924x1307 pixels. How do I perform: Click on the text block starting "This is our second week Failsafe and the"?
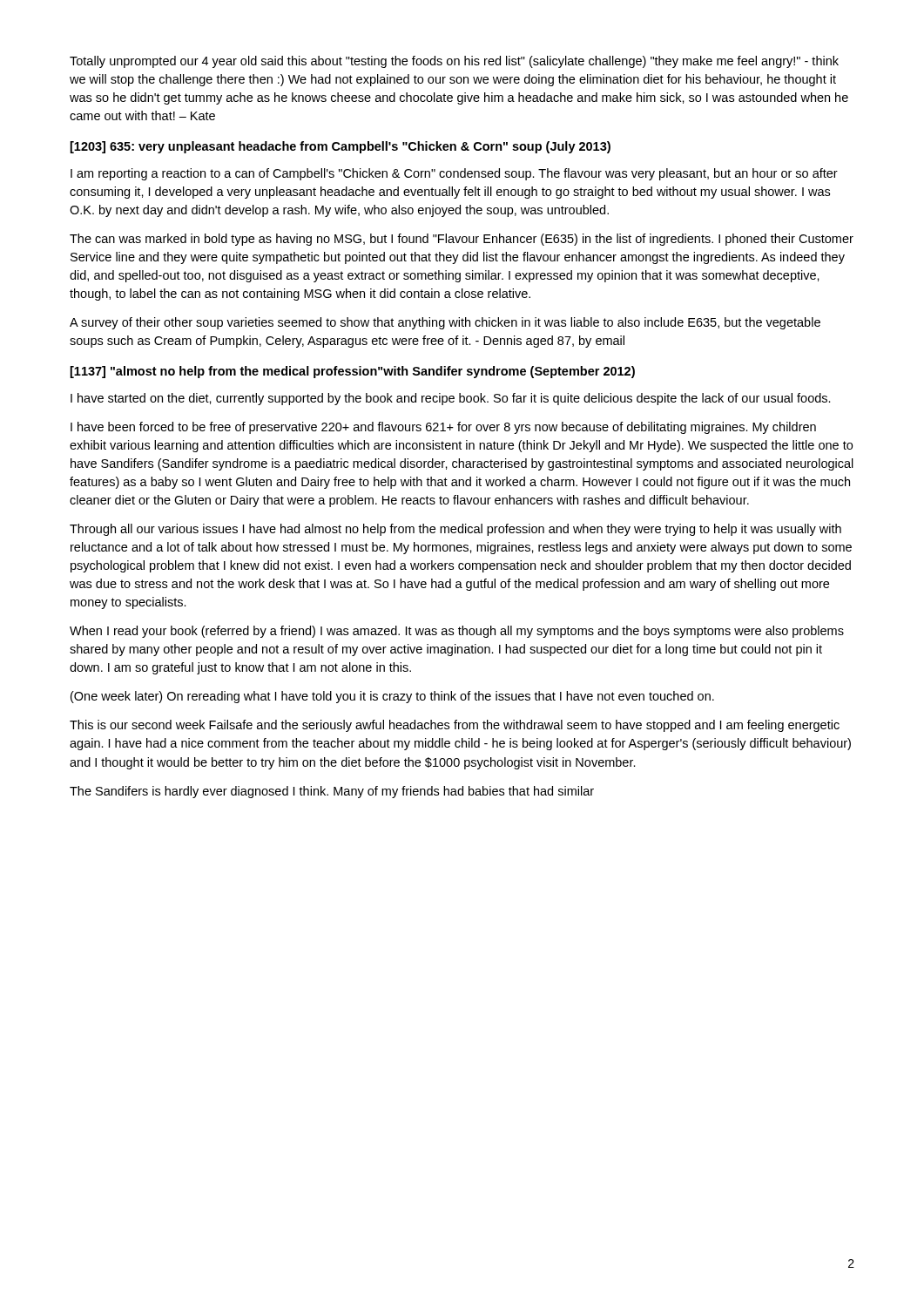[x=461, y=744]
